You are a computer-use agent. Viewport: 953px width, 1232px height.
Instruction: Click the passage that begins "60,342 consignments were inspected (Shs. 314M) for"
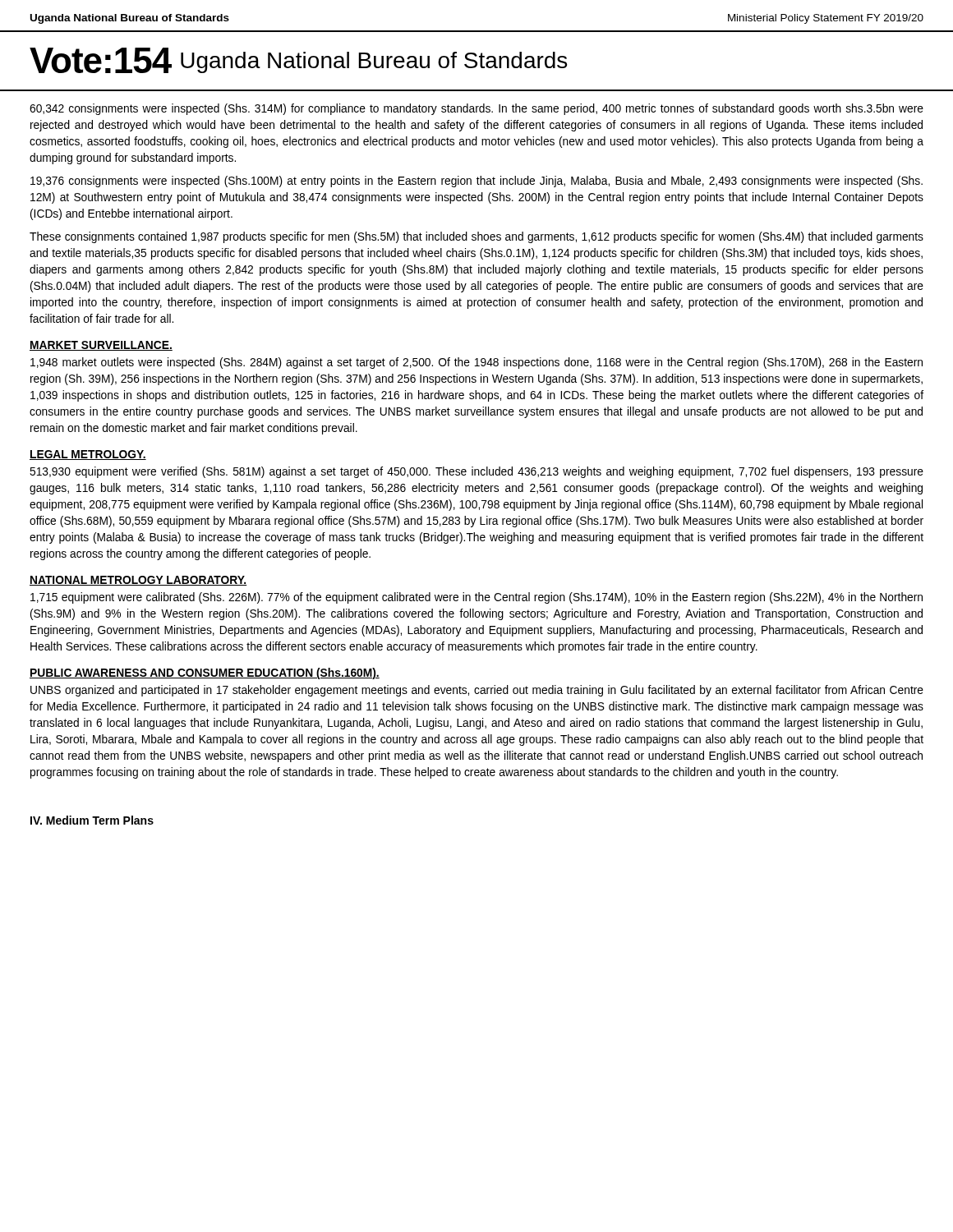[476, 133]
